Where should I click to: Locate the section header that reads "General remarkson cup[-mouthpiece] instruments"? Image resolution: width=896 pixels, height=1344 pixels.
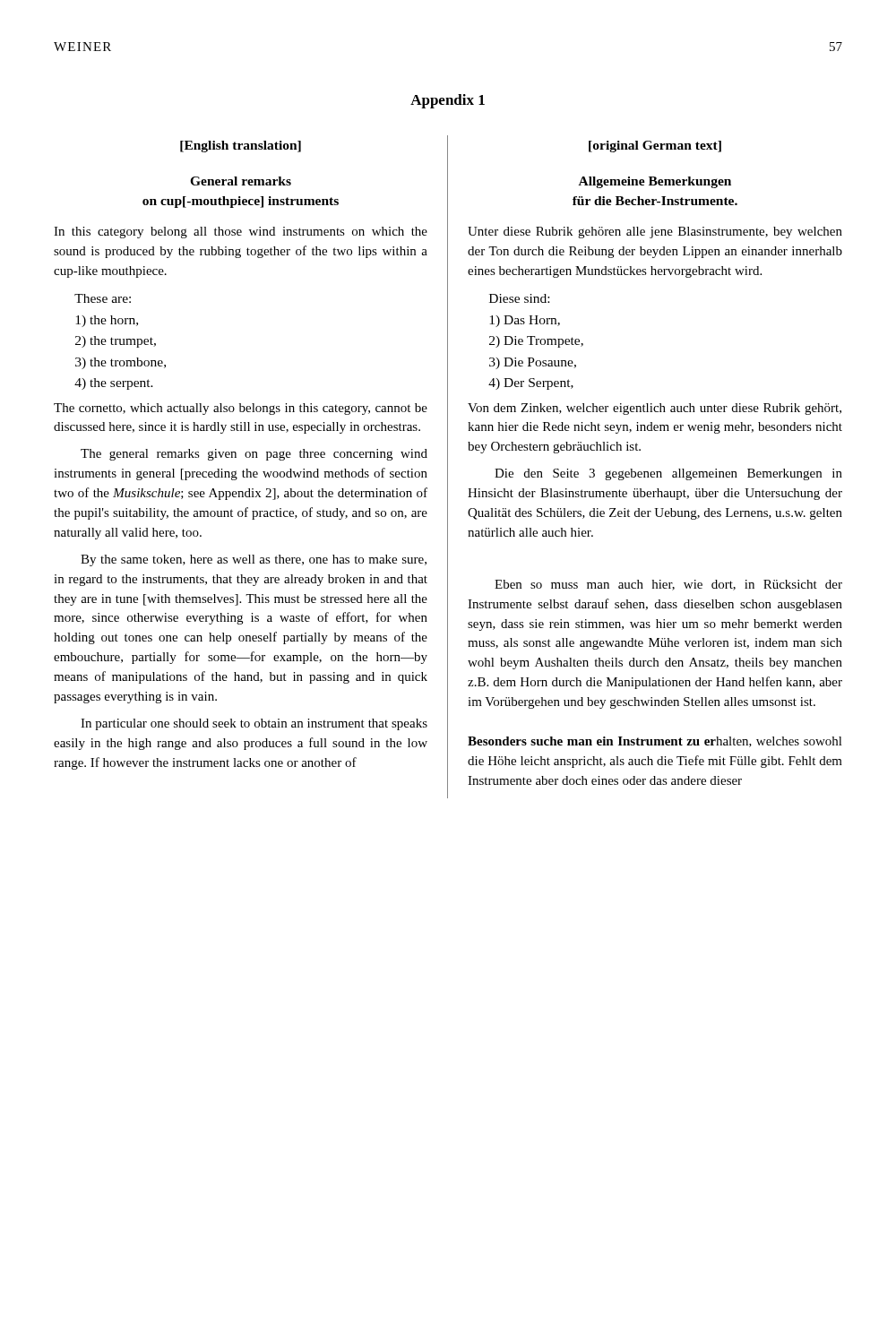click(x=241, y=190)
